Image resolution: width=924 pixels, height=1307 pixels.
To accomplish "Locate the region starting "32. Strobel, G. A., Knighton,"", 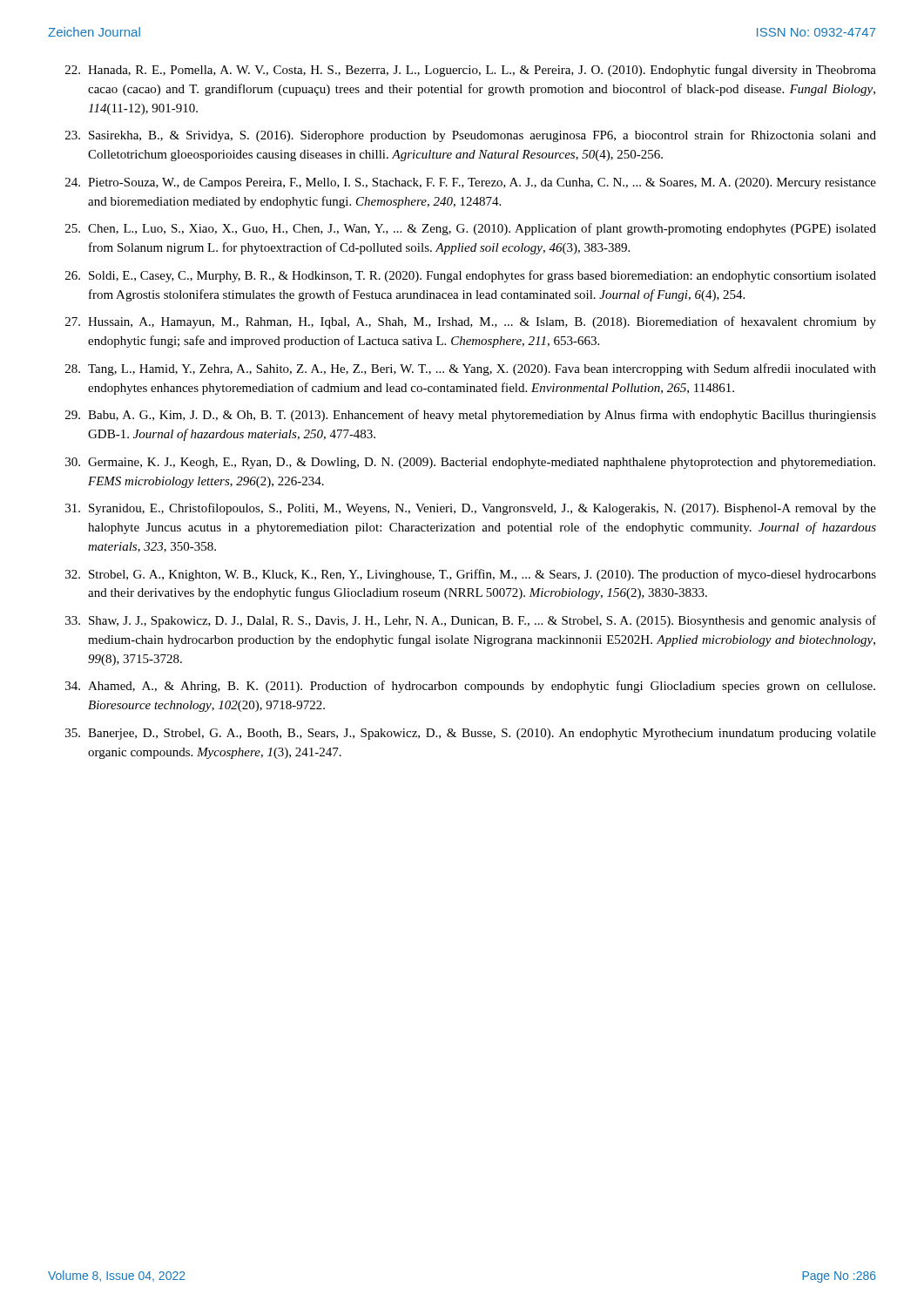I will pyautogui.click(x=462, y=584).
